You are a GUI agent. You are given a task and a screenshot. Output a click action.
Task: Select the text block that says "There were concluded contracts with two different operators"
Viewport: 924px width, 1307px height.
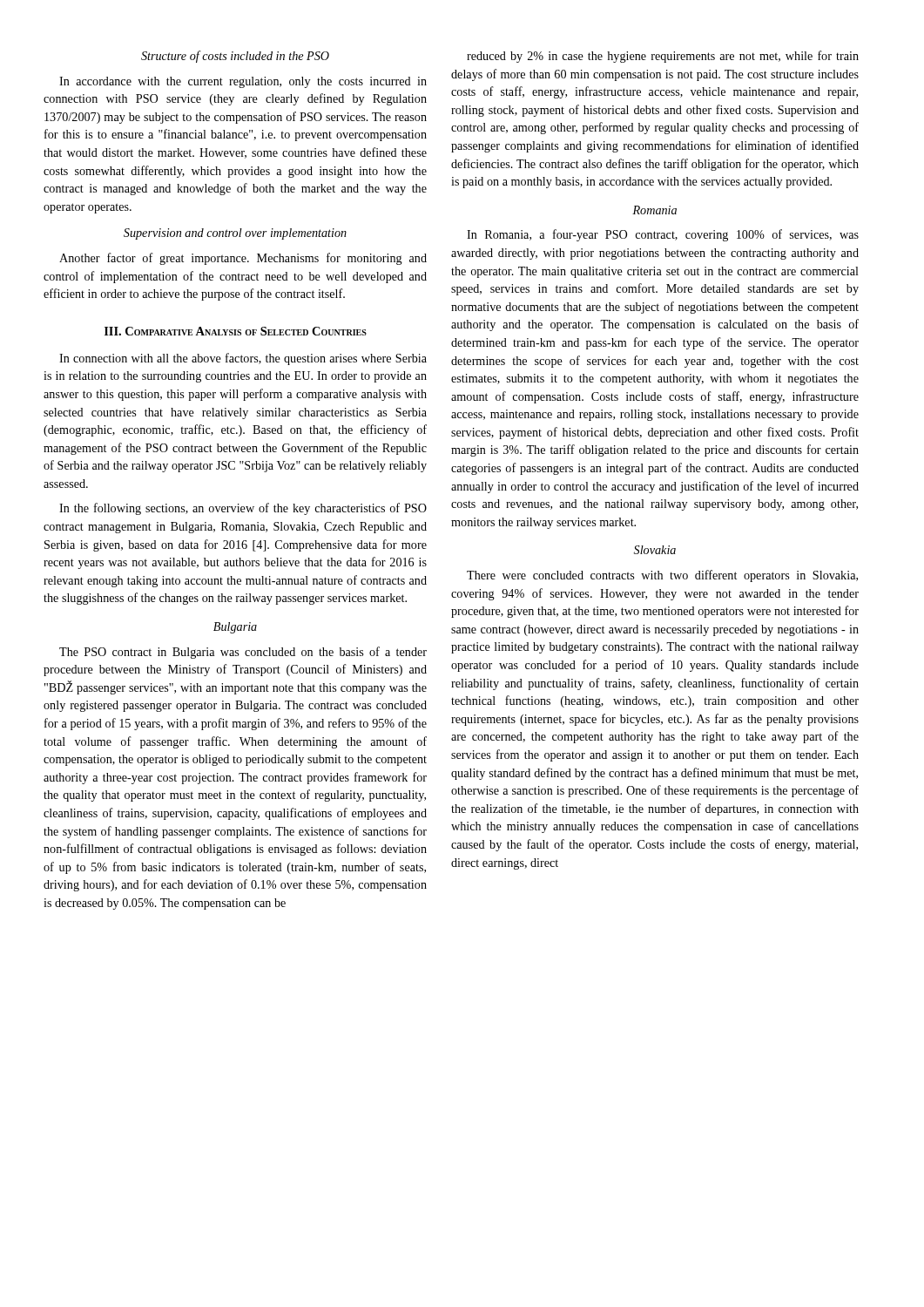[x=655, y=719]
